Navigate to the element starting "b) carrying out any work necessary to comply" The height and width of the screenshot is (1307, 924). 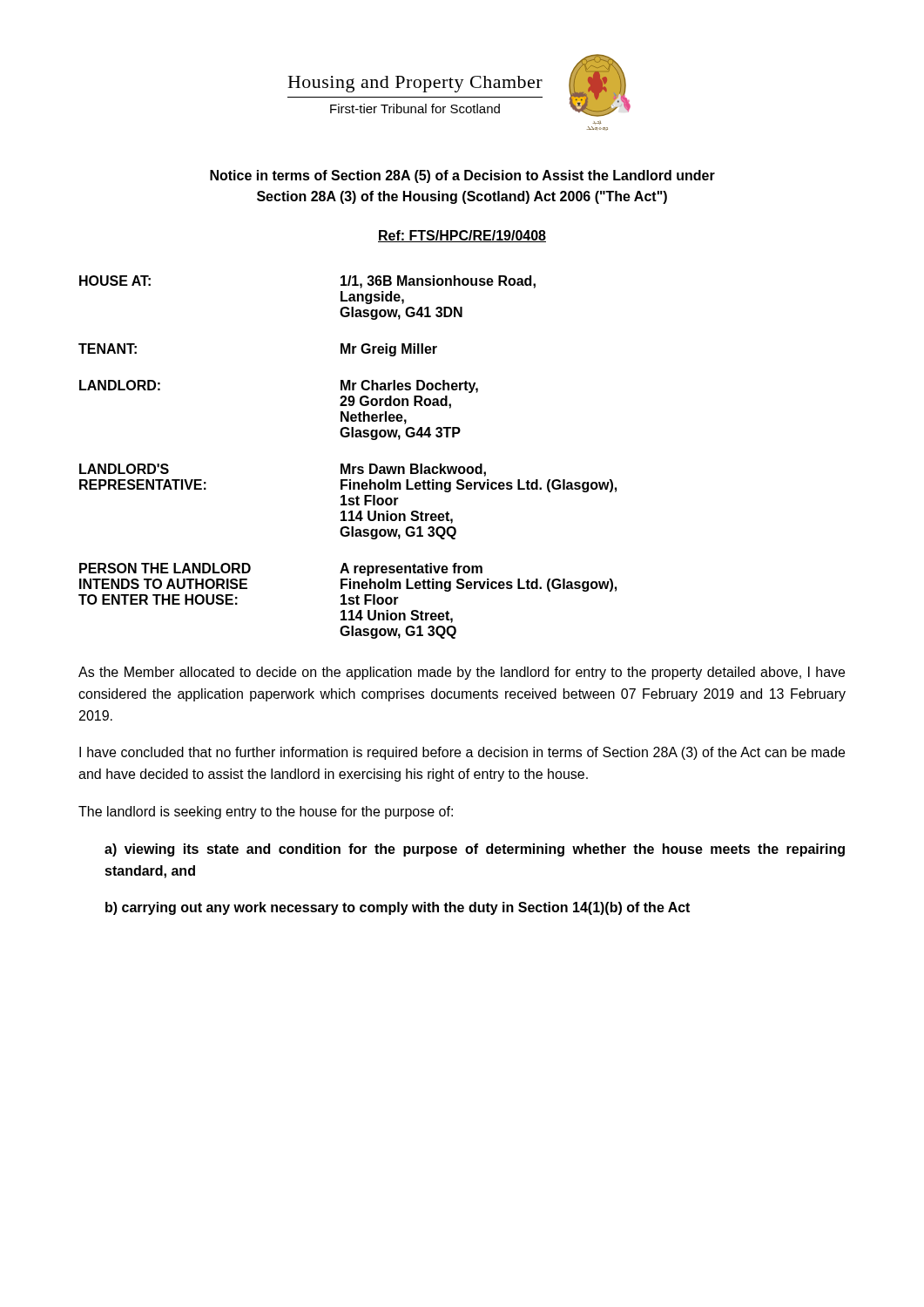(x=397, y=908)
